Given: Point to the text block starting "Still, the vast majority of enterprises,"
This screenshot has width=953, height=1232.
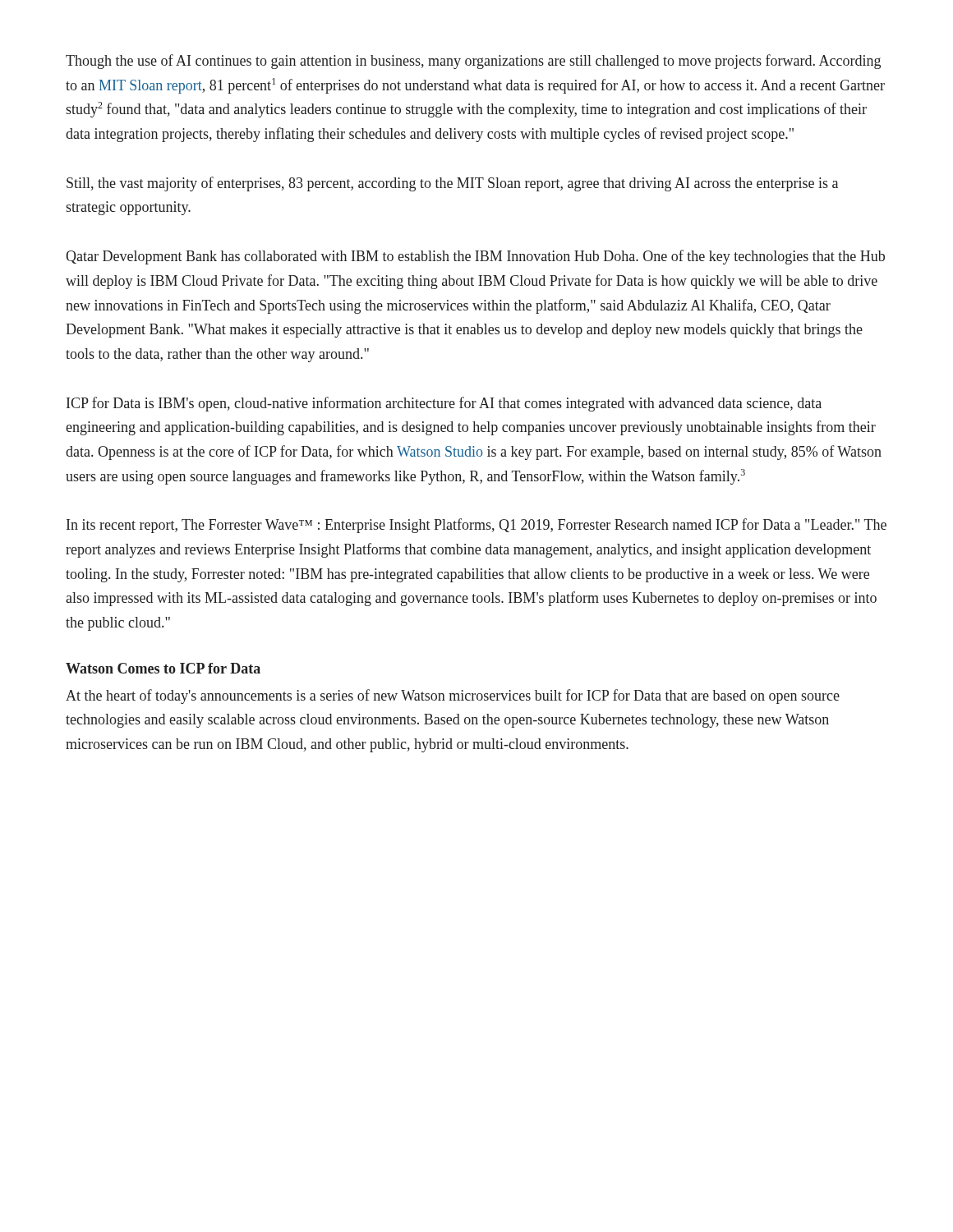Looking at the screenshot, I should pos(452,195).
